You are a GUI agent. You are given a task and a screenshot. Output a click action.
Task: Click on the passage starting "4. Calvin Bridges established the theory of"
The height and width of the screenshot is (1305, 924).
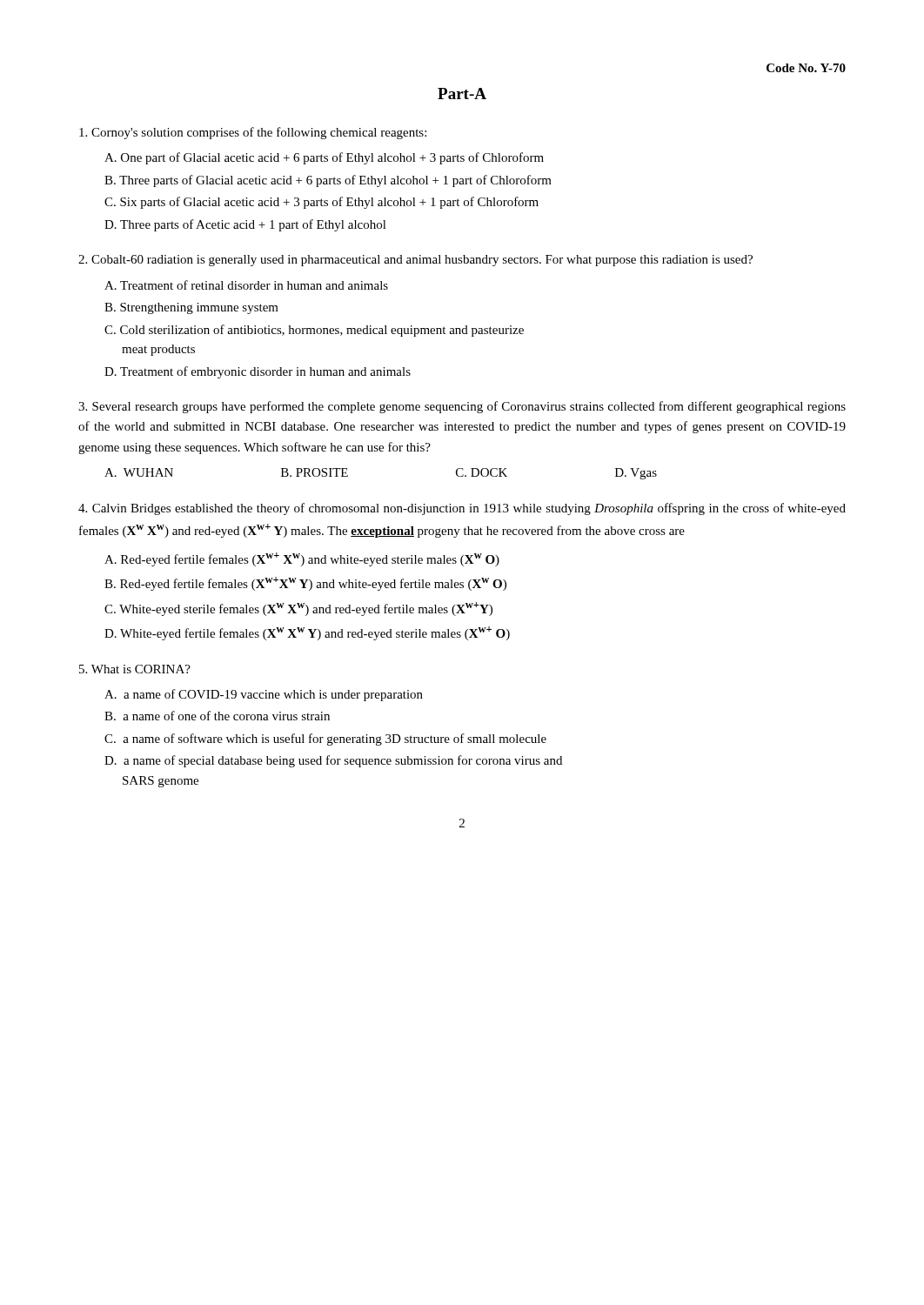[462, 571]
